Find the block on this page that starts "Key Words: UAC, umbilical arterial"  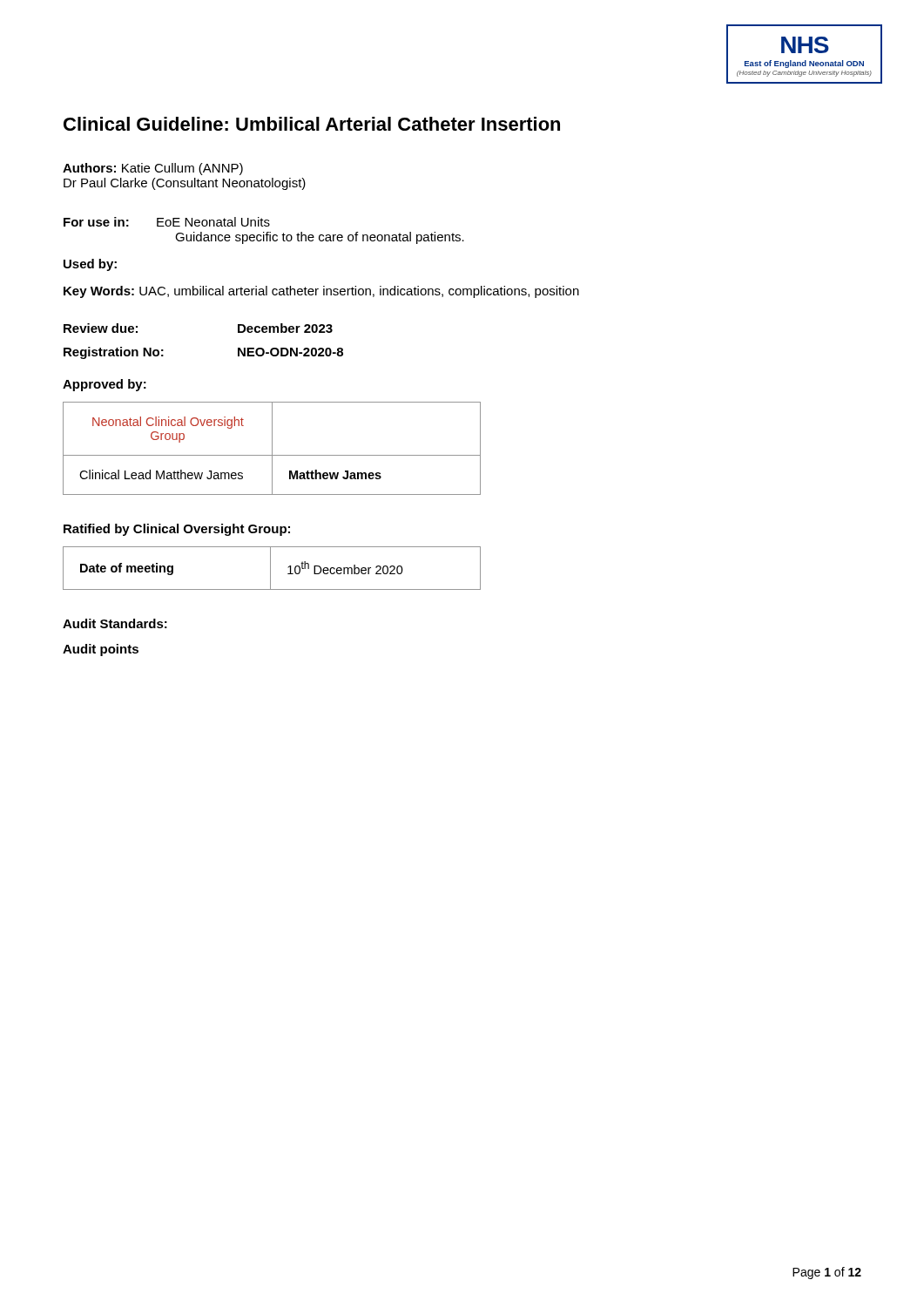point(321,291)
